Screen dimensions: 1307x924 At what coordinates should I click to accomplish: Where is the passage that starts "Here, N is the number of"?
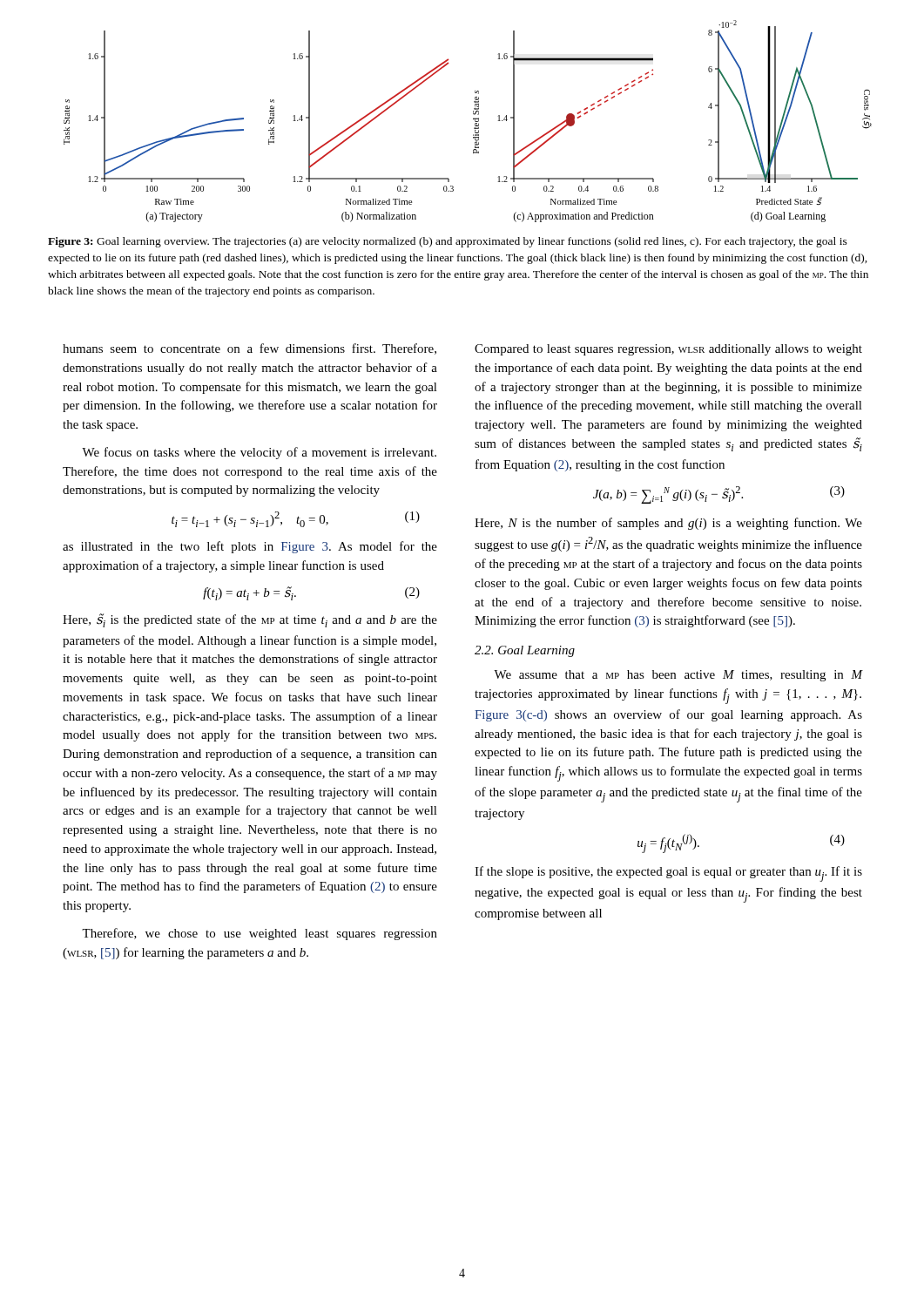pos(668,572)
